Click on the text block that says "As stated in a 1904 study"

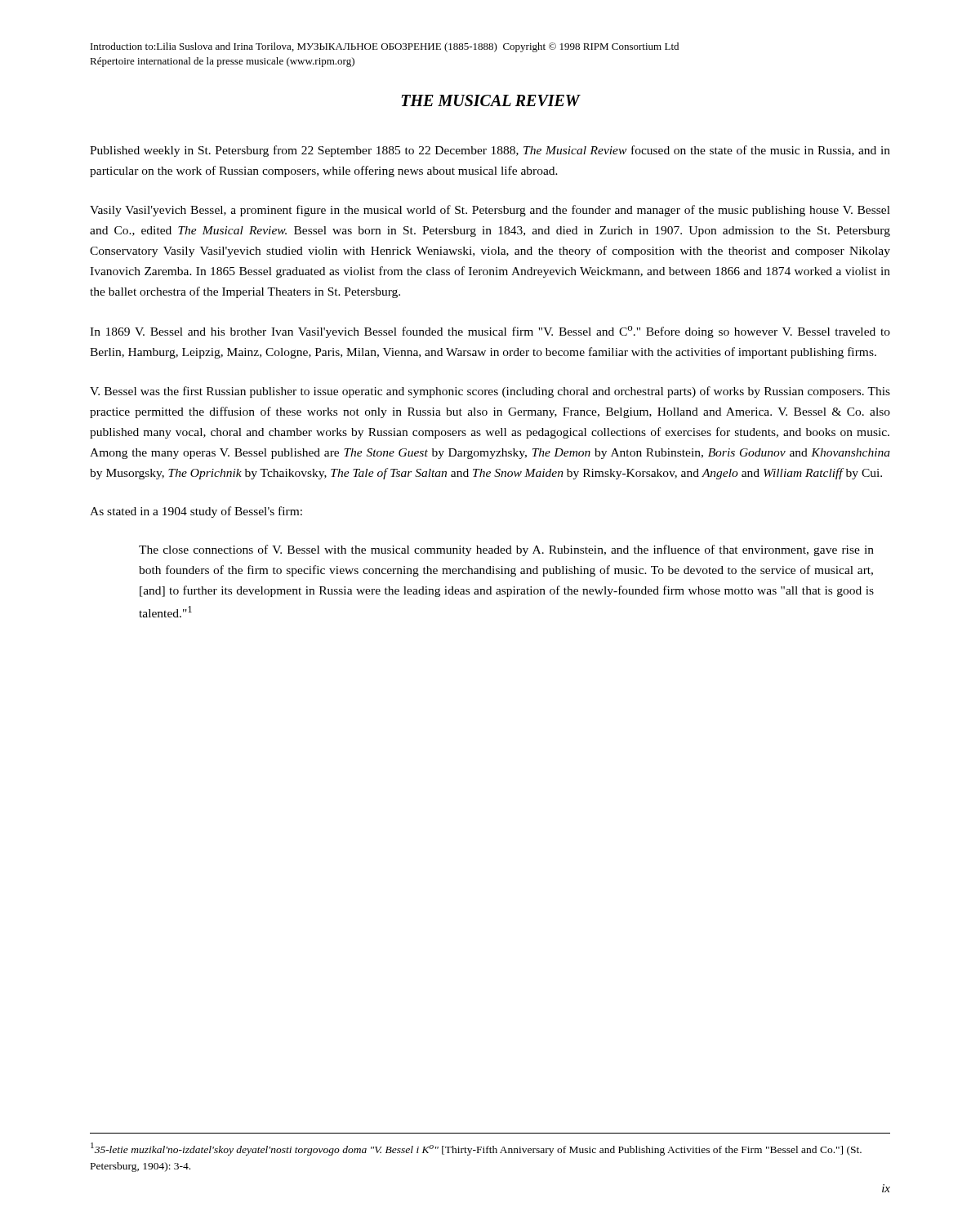[x=196, y=511]
